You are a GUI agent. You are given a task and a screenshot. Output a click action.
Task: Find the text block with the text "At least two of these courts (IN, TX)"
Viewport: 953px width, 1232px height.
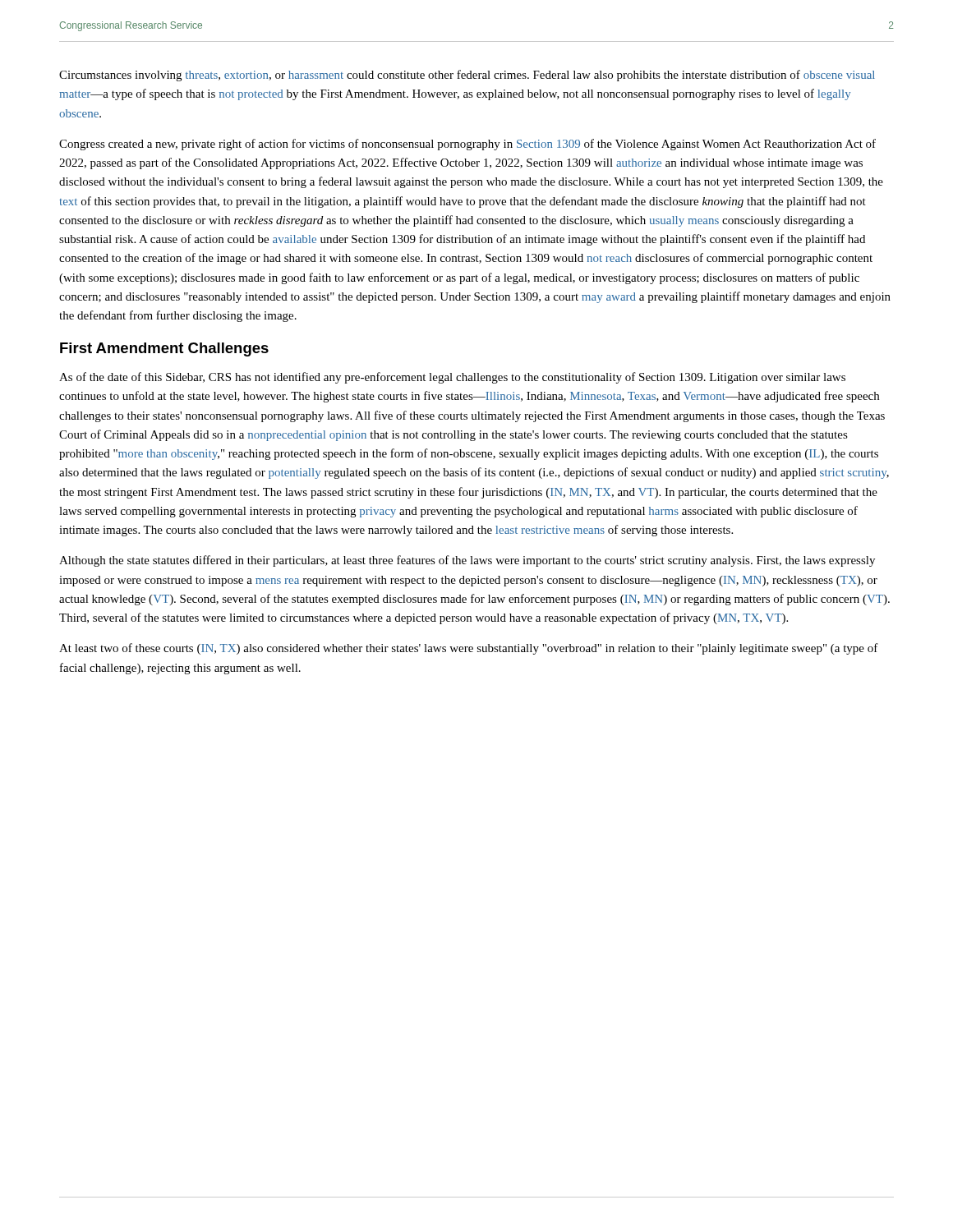click(x=468, y=658)
